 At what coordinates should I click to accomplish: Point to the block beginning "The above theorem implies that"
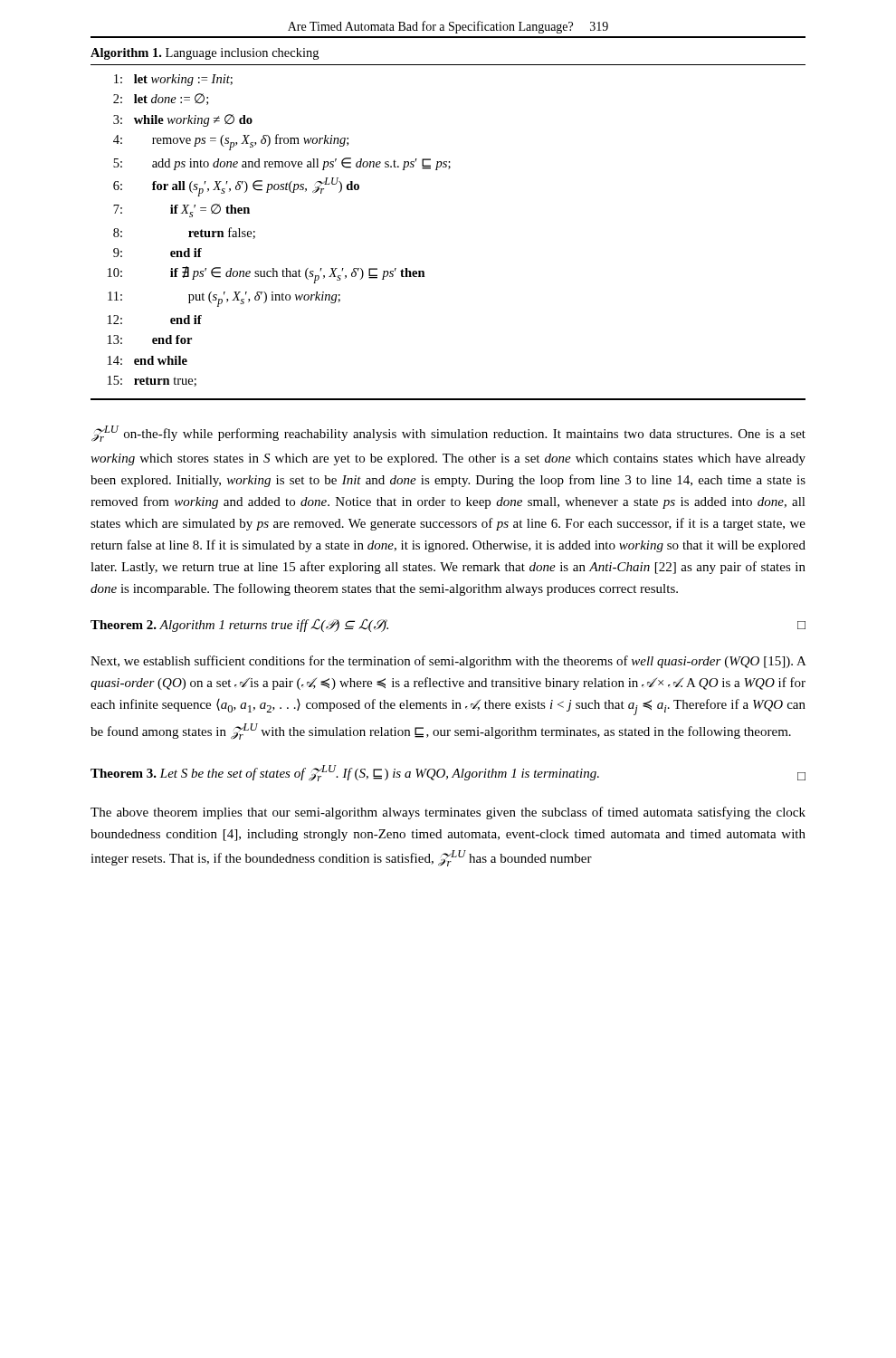tap(448, 837)
